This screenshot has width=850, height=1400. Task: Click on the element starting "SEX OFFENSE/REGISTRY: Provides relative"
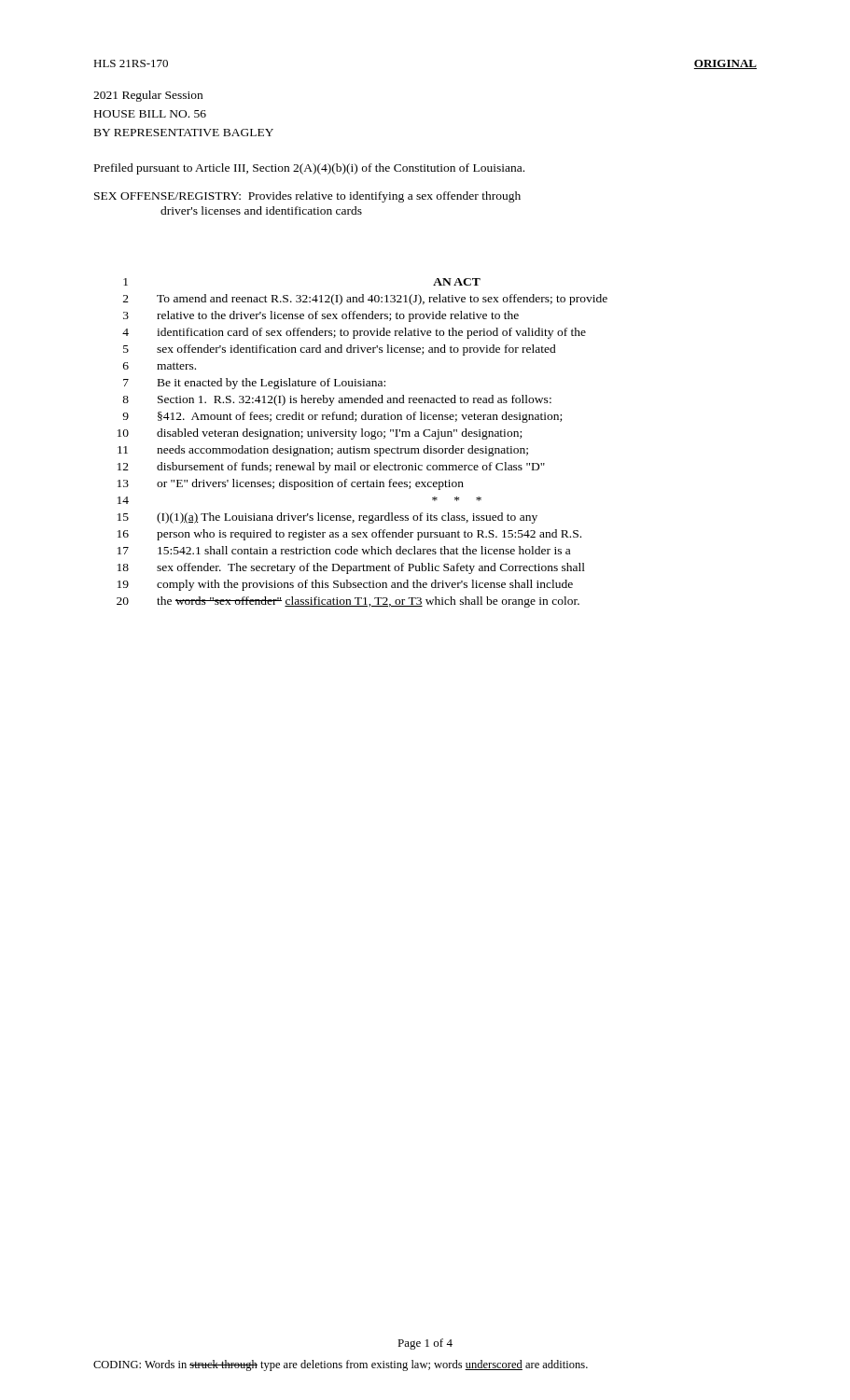307,203
